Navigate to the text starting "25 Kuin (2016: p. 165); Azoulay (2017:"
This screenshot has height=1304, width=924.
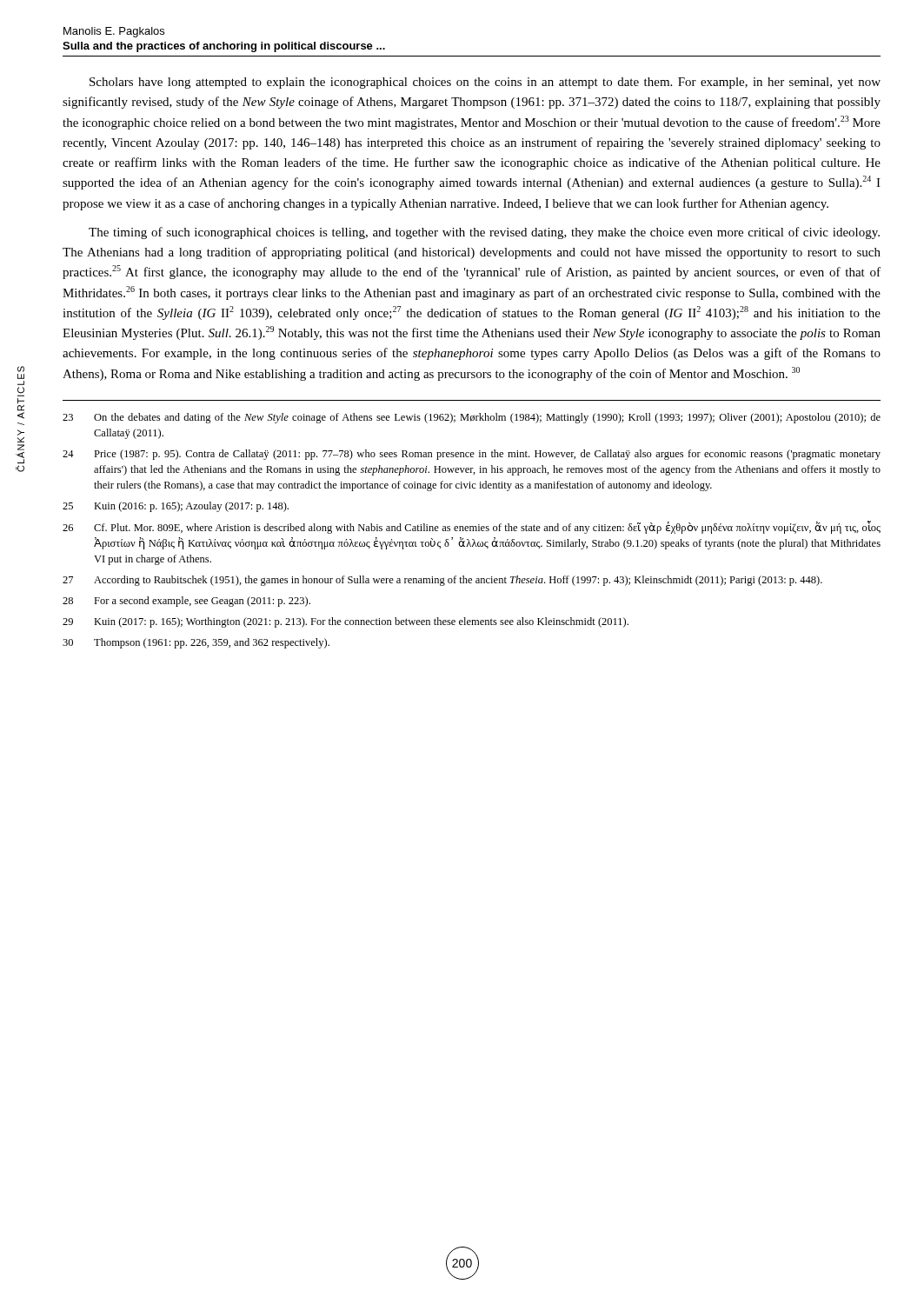[x=176, y=507]
